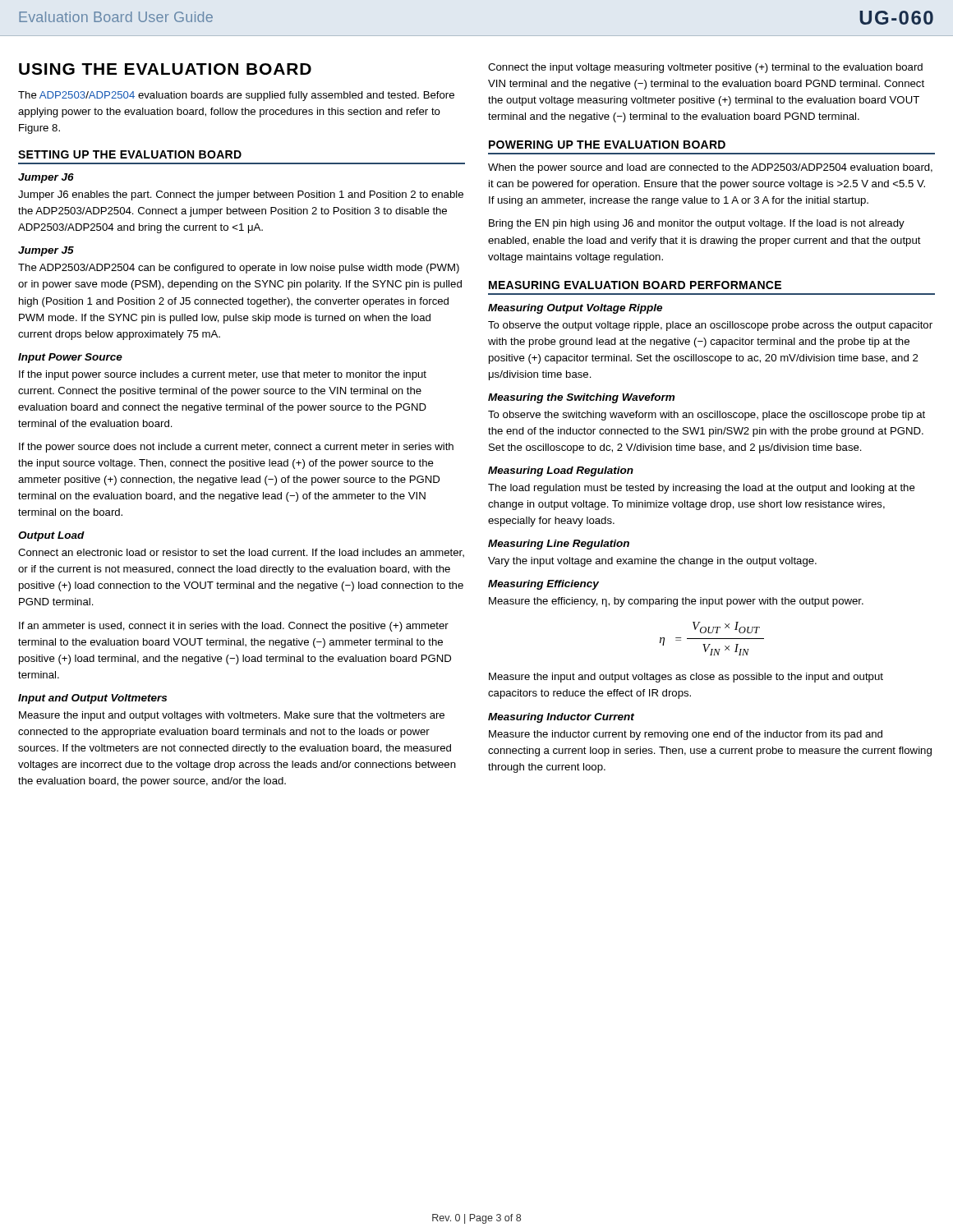Click on the element starting "The ADP2503/ADP2504 evaluation boards"
Viewport: 953px width, 1232px height.
[236, 111]
